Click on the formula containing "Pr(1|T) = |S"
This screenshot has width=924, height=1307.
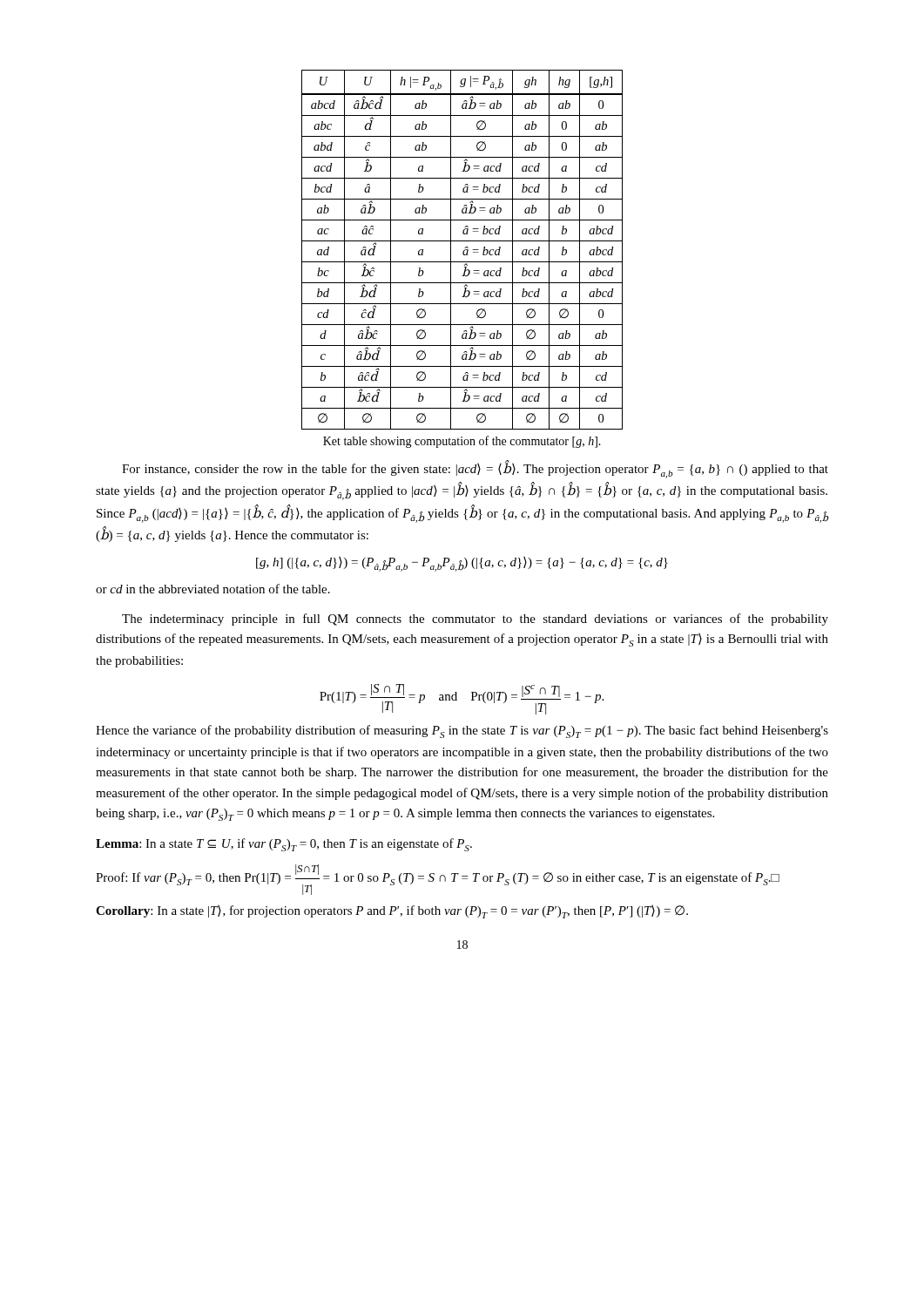pos(462,698)
